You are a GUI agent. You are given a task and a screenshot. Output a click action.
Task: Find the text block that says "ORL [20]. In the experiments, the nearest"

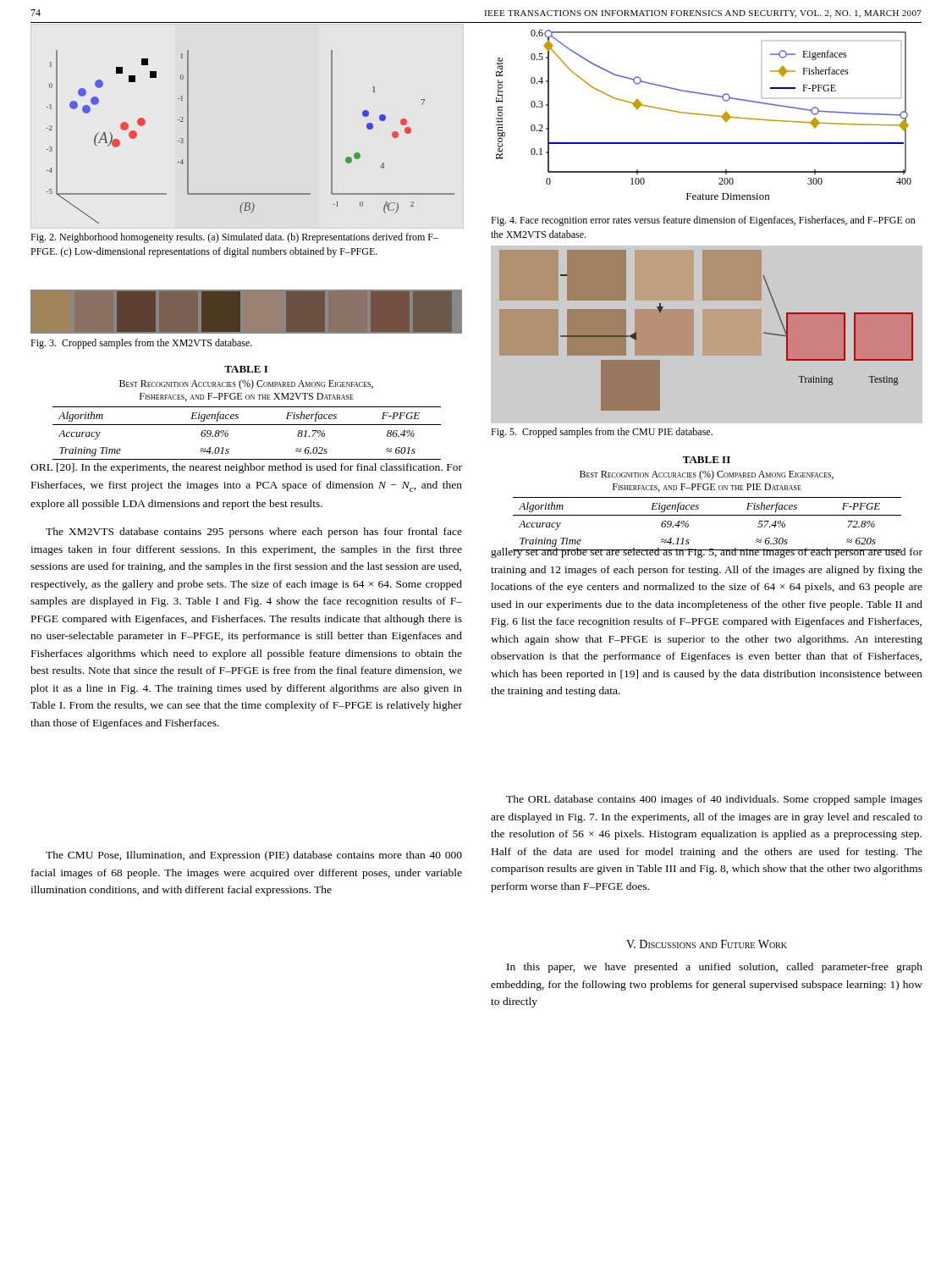click(246, 485)
